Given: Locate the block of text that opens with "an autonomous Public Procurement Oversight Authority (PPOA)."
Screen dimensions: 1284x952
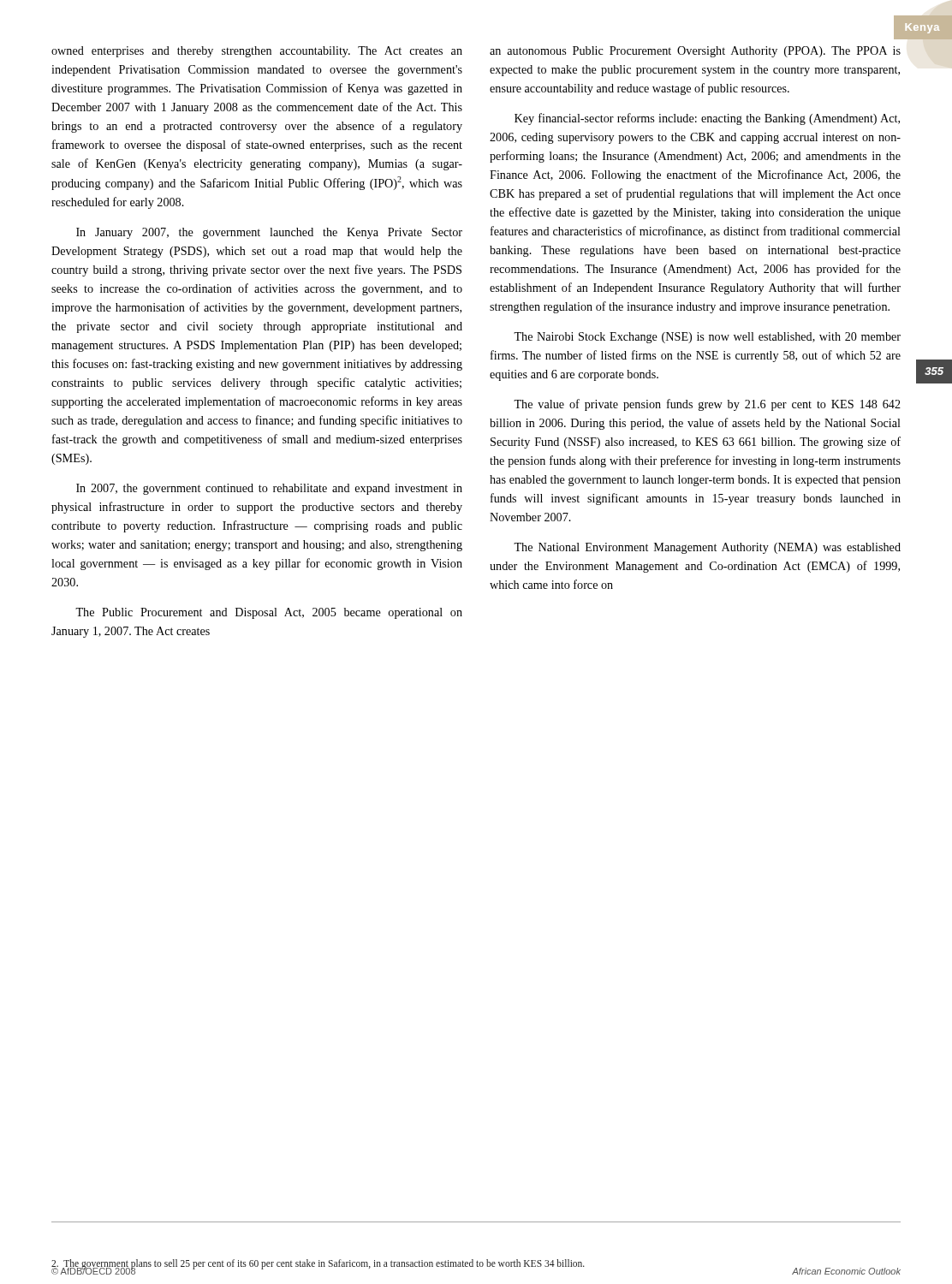Looking at the screenshot, I should click(695, 69).
